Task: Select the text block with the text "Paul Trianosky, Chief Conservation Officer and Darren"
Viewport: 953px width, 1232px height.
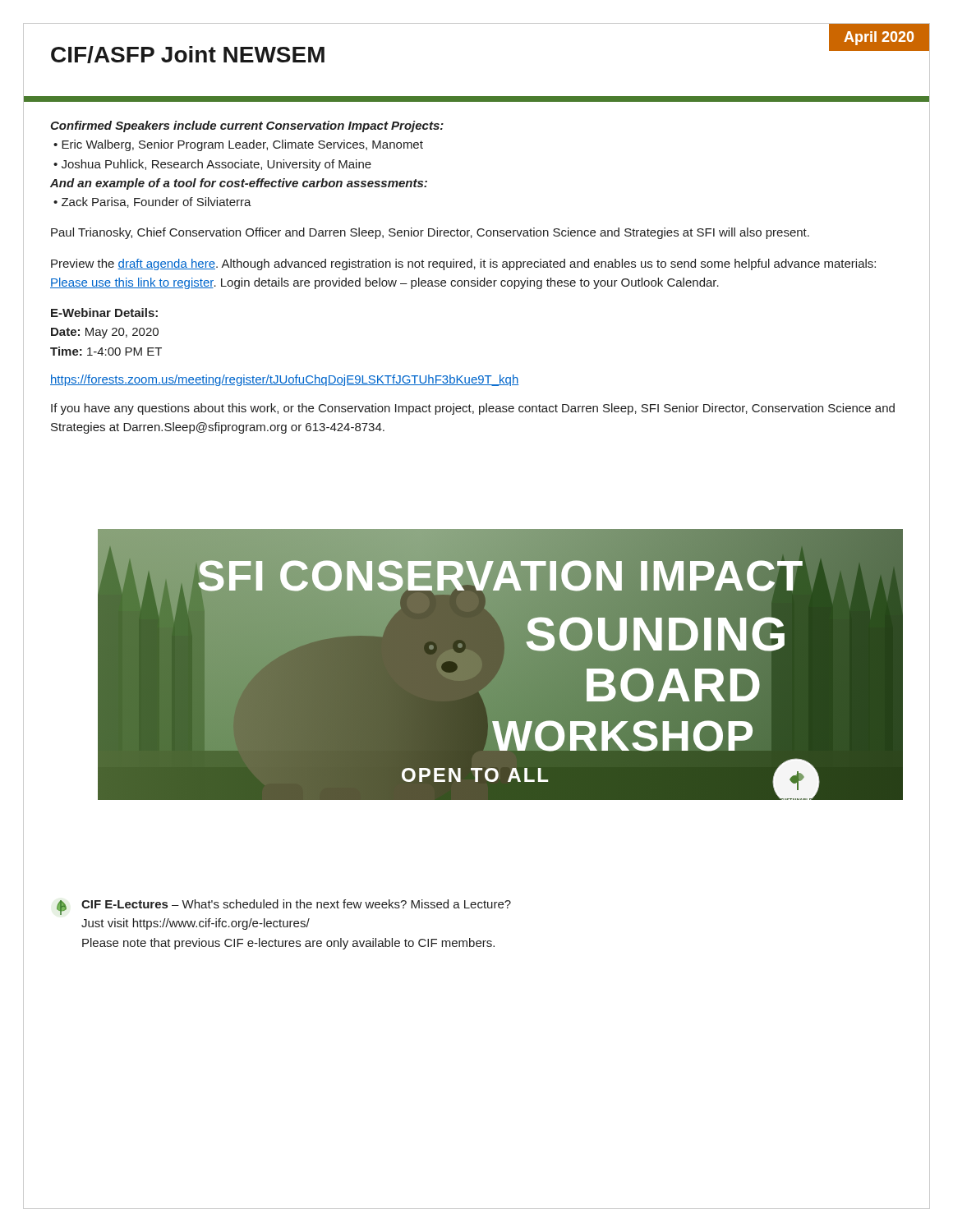Action: (x=430, y=232)
